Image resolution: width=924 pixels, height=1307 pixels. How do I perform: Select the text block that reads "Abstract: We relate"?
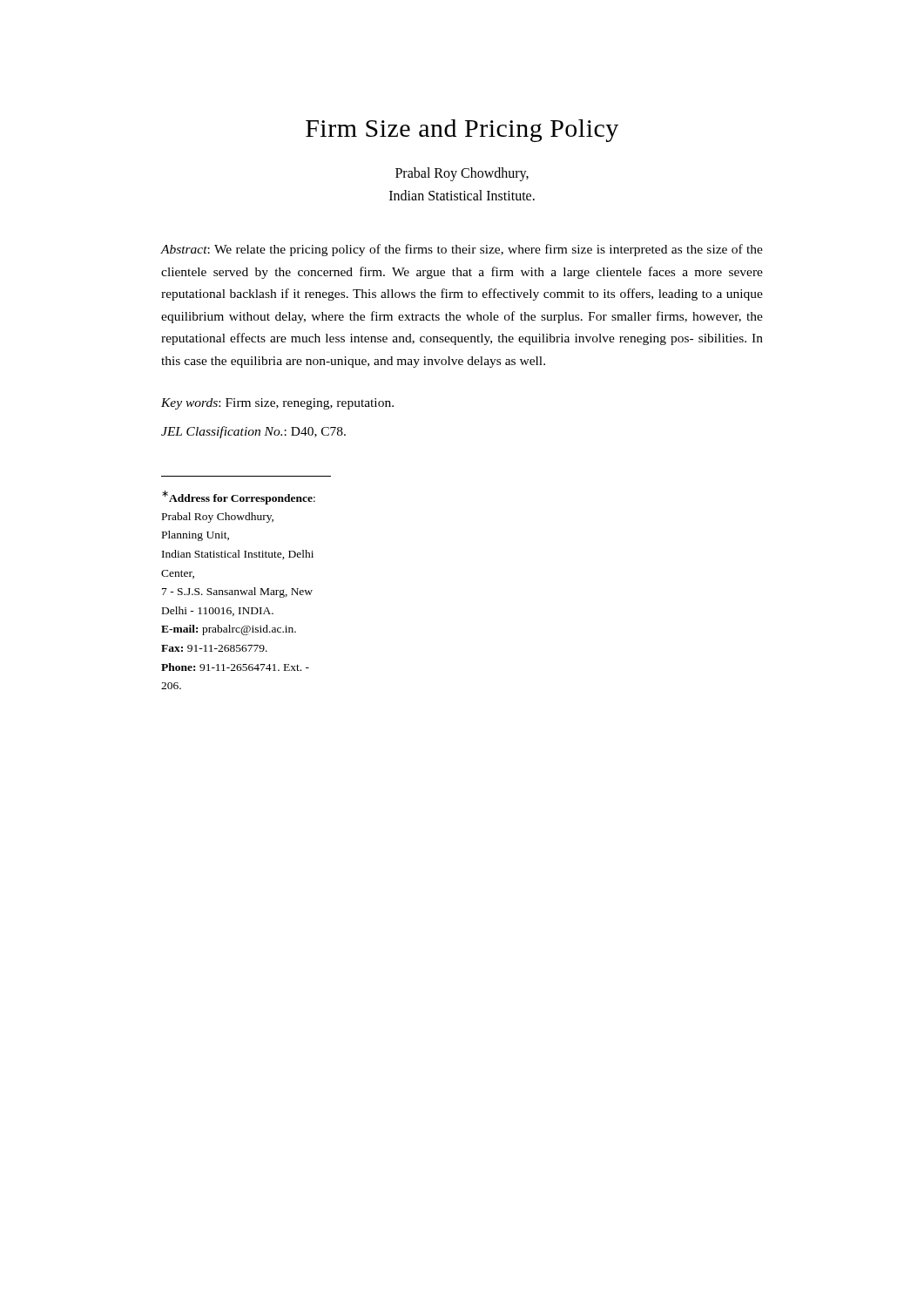click(462, 305)
